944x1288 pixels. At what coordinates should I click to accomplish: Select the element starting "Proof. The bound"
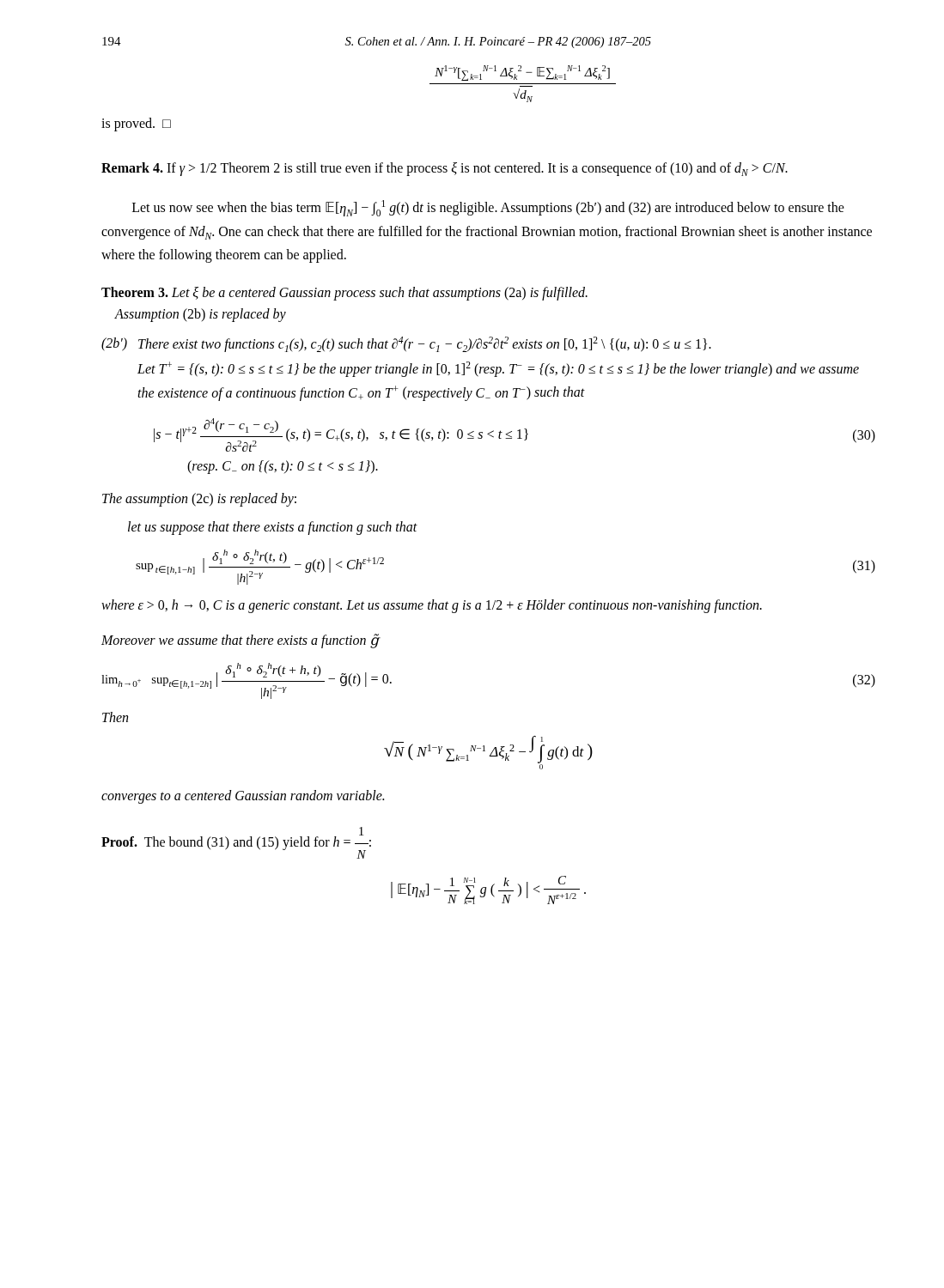tap(237, 843)
